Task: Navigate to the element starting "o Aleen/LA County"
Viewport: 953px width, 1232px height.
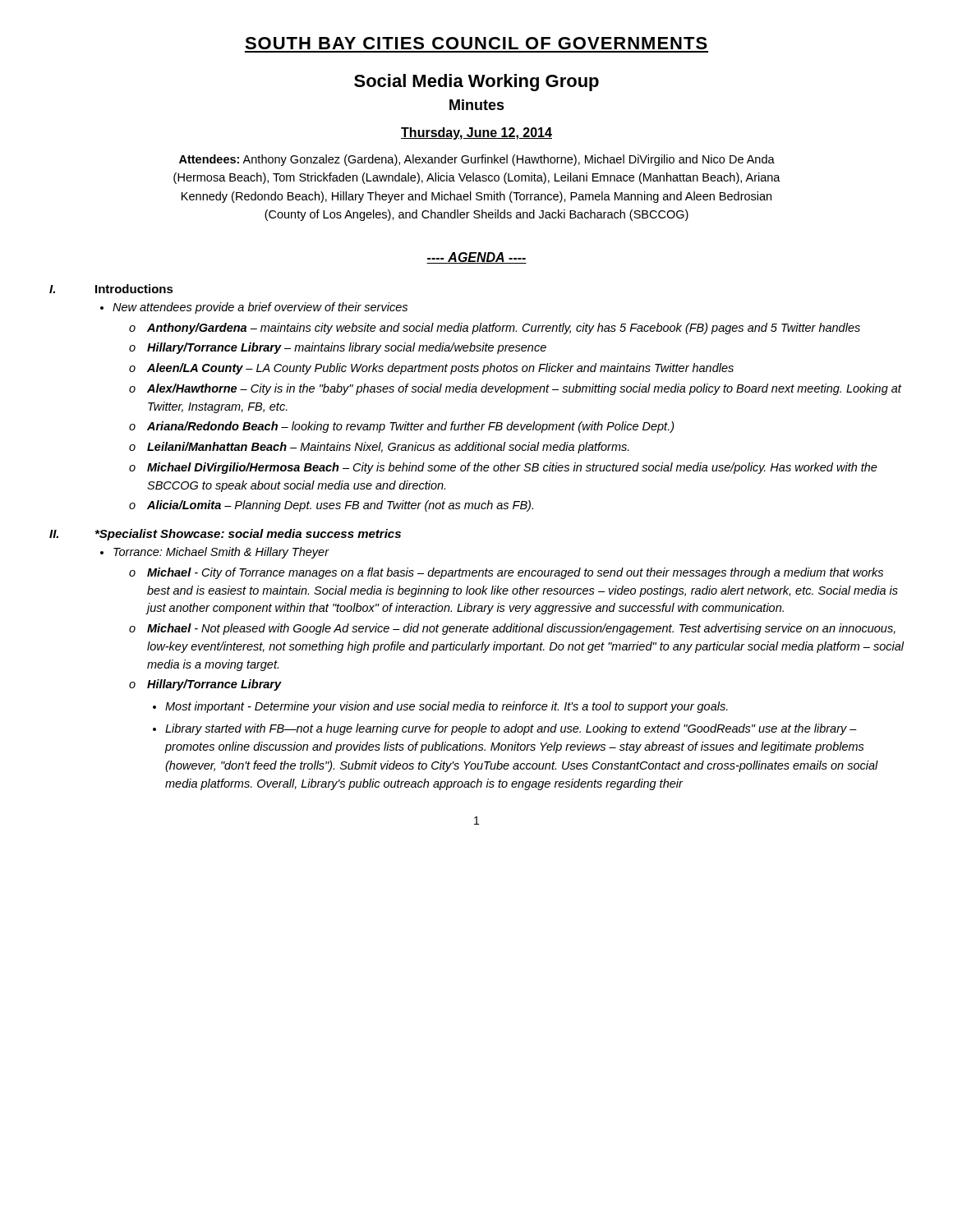Action: click(516, 369)
